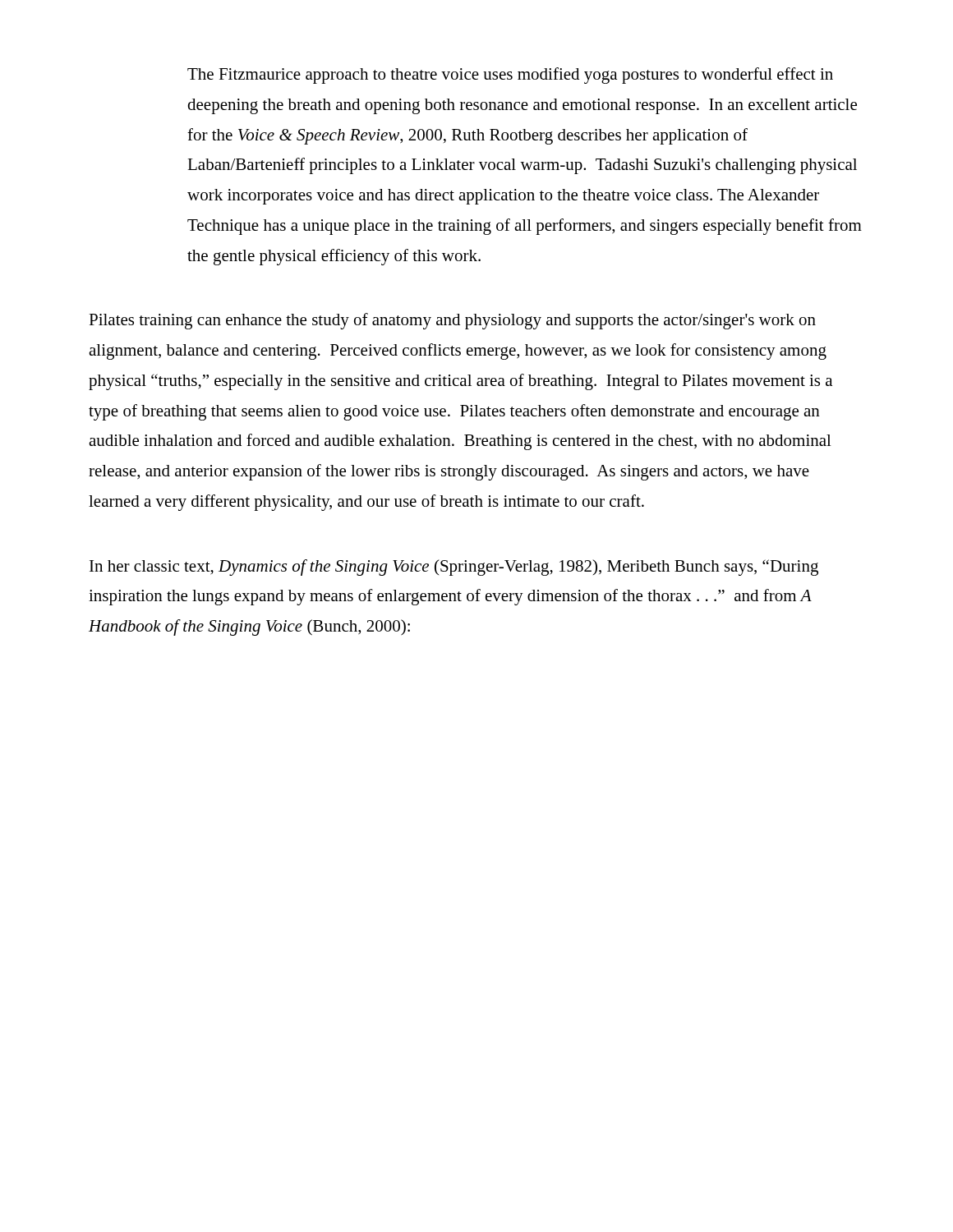Click on the text starting "The Fitzmaurice approach to theatre voice uses modified"
Viewport: 953px width, 1232px height.
tap(526, 165)
